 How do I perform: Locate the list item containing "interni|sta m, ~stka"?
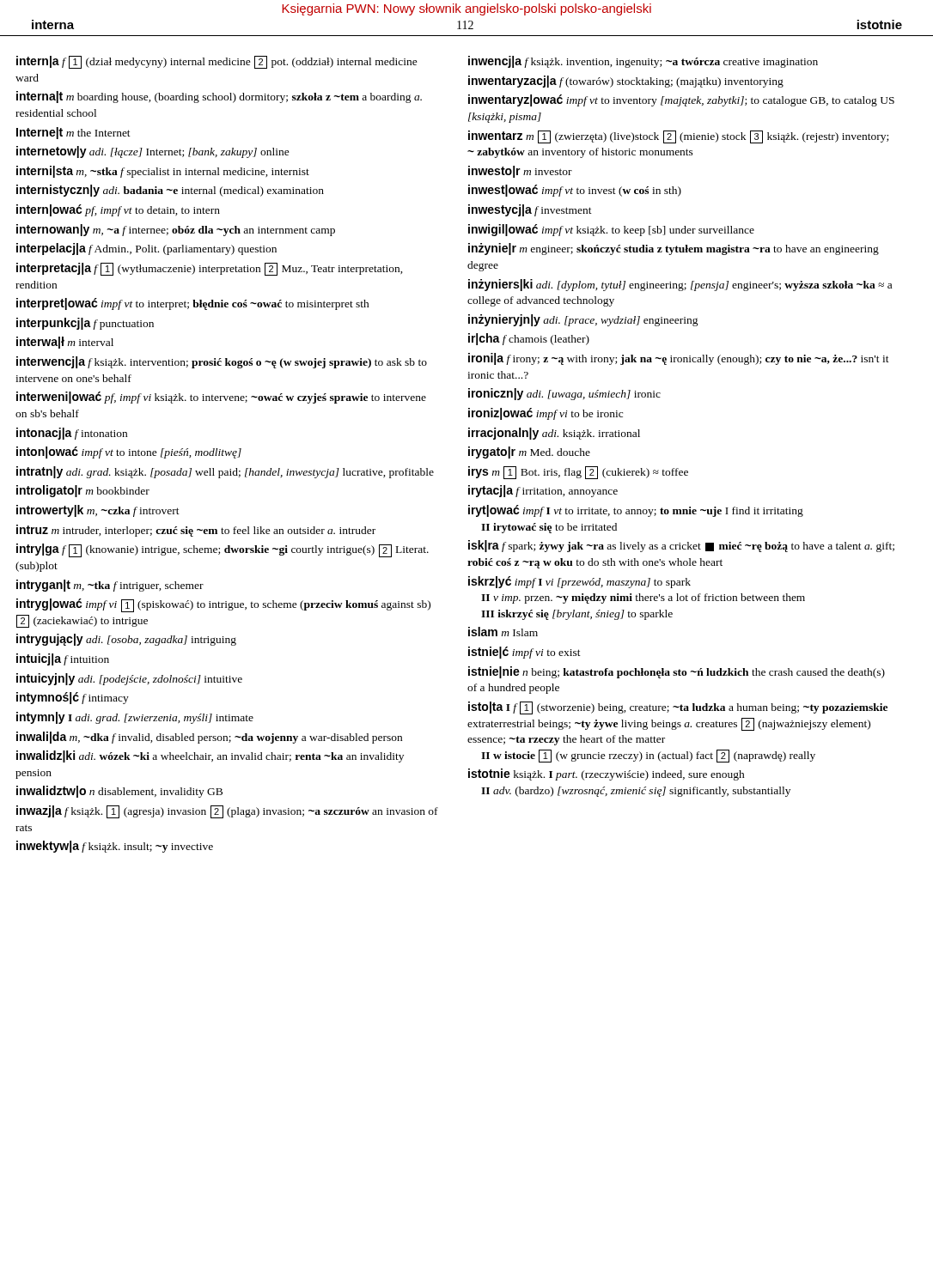pyautogui.click(x=162, y=171)
